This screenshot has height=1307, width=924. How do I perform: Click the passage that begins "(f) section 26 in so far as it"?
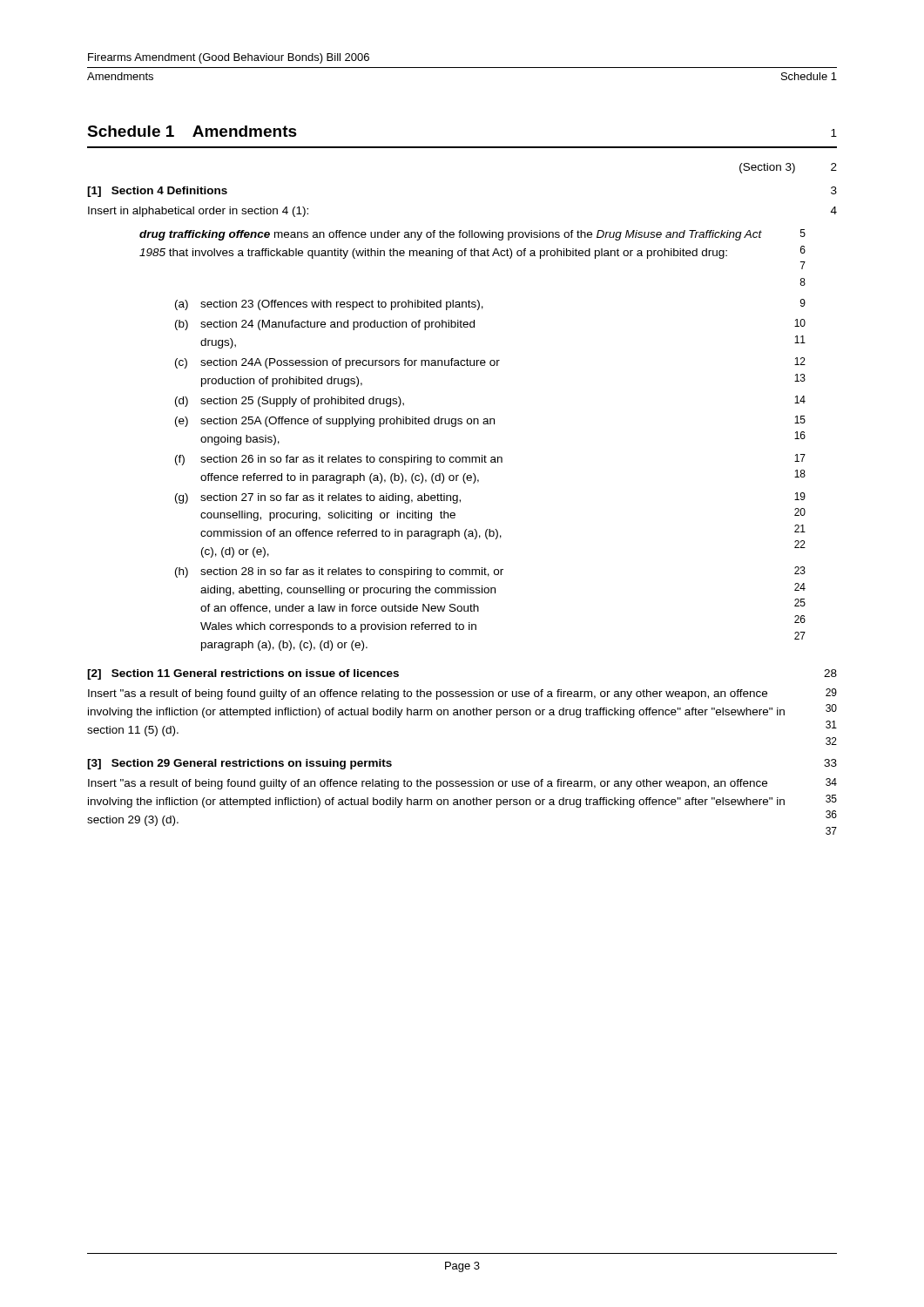(x=490, y=468)
